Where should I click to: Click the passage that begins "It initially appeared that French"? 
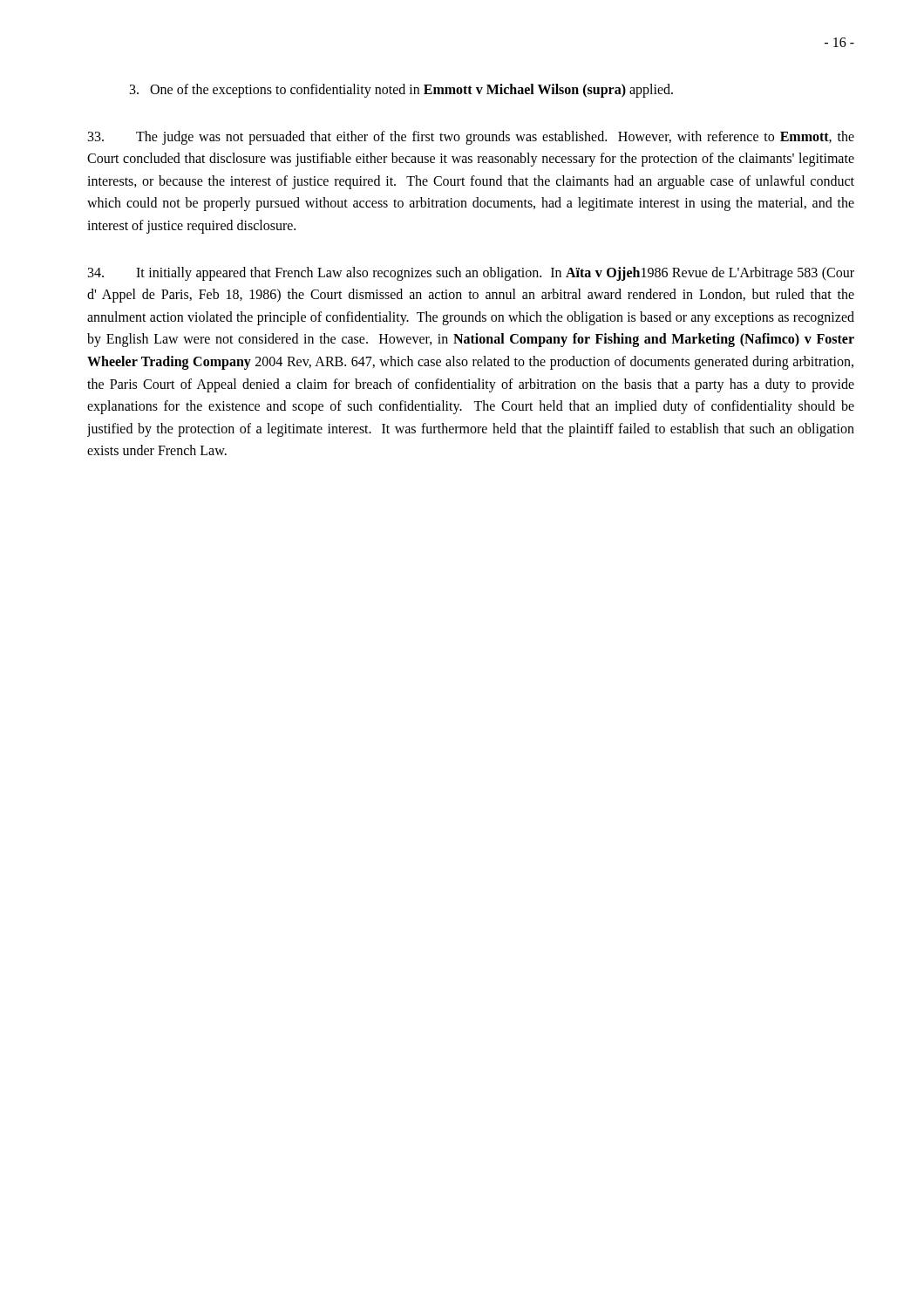[471, 360]
